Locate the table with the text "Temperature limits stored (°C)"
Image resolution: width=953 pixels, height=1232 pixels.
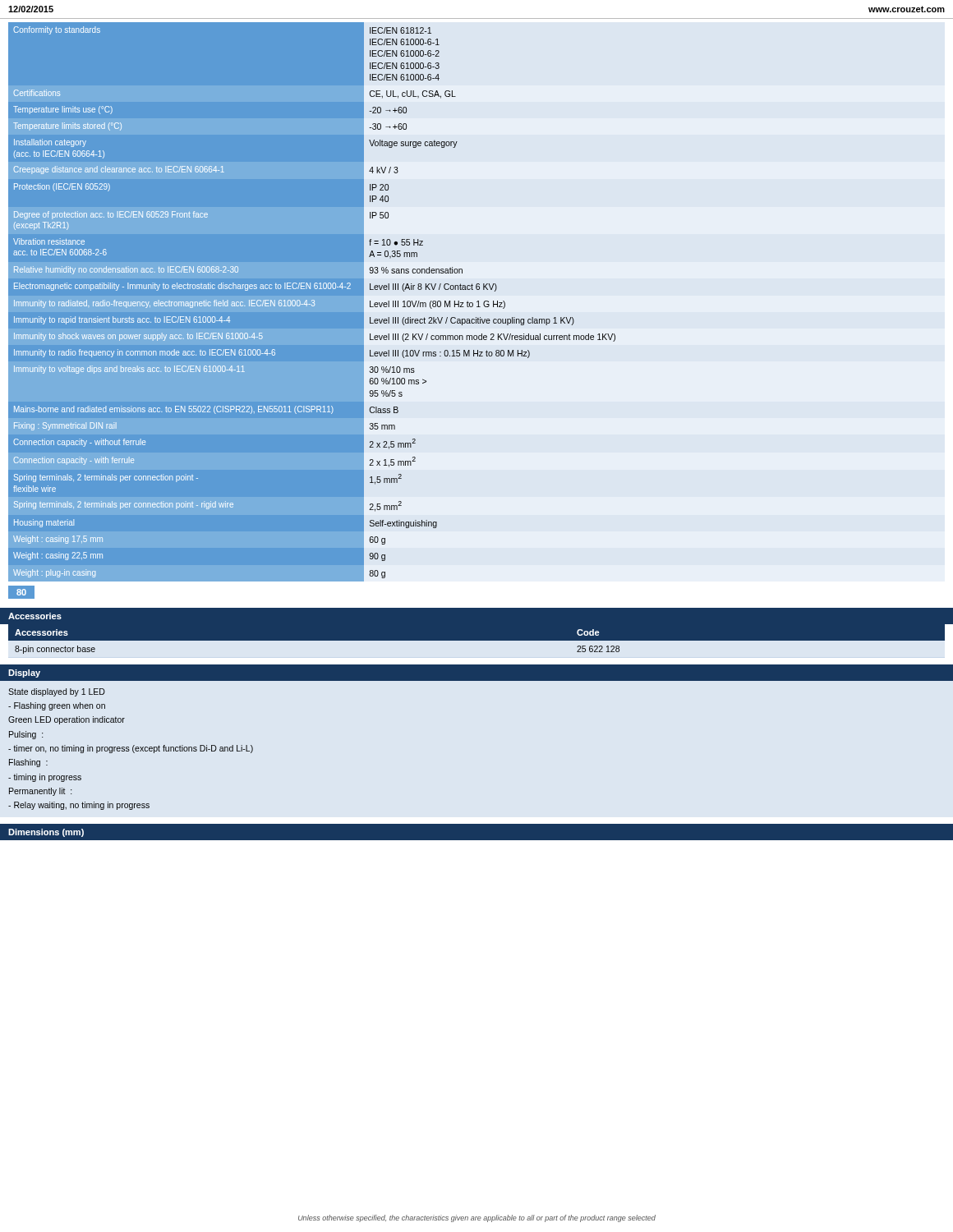coord(476,300)
